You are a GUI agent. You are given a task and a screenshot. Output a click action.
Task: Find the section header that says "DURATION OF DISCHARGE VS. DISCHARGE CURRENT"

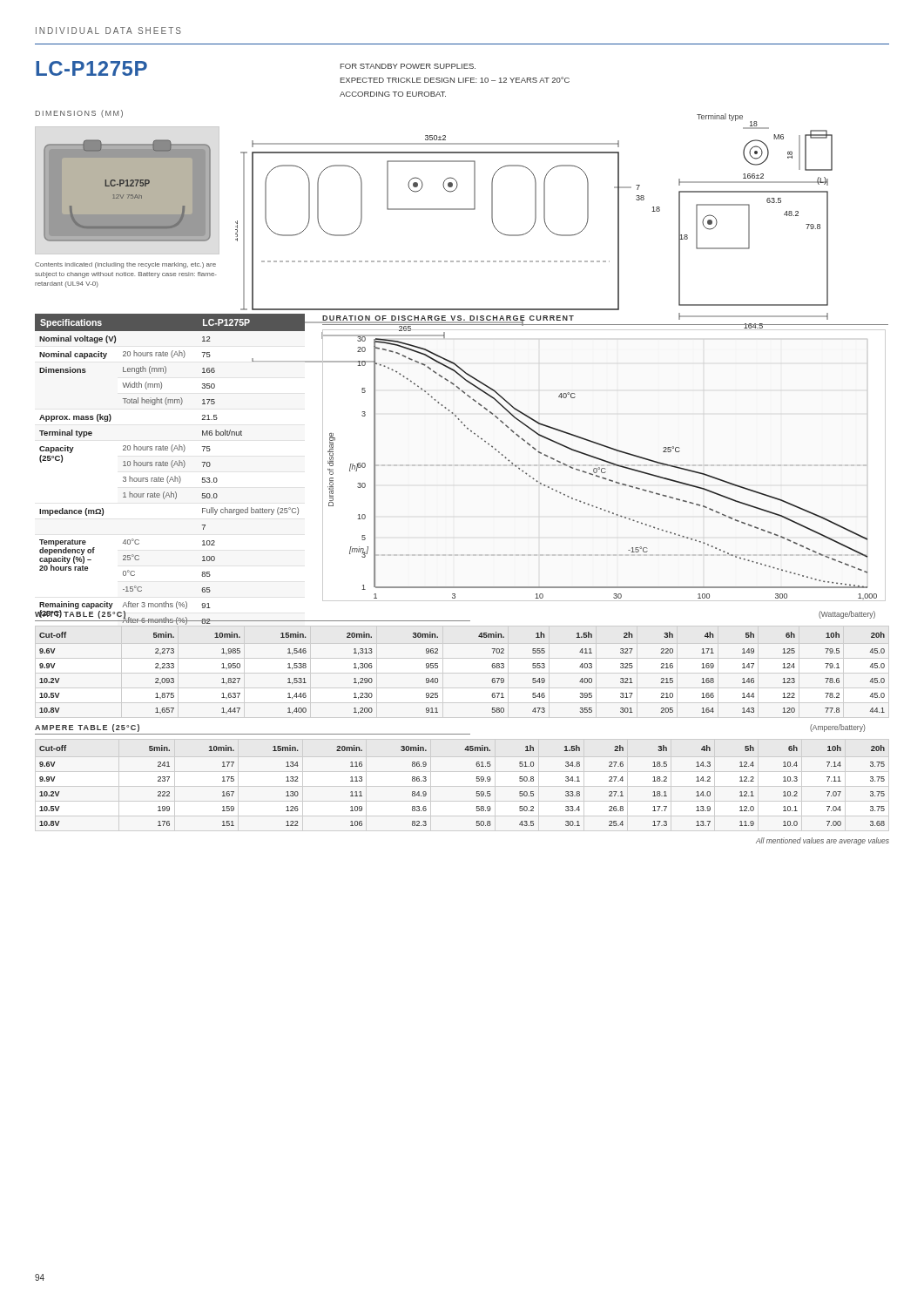pos(448,318)
